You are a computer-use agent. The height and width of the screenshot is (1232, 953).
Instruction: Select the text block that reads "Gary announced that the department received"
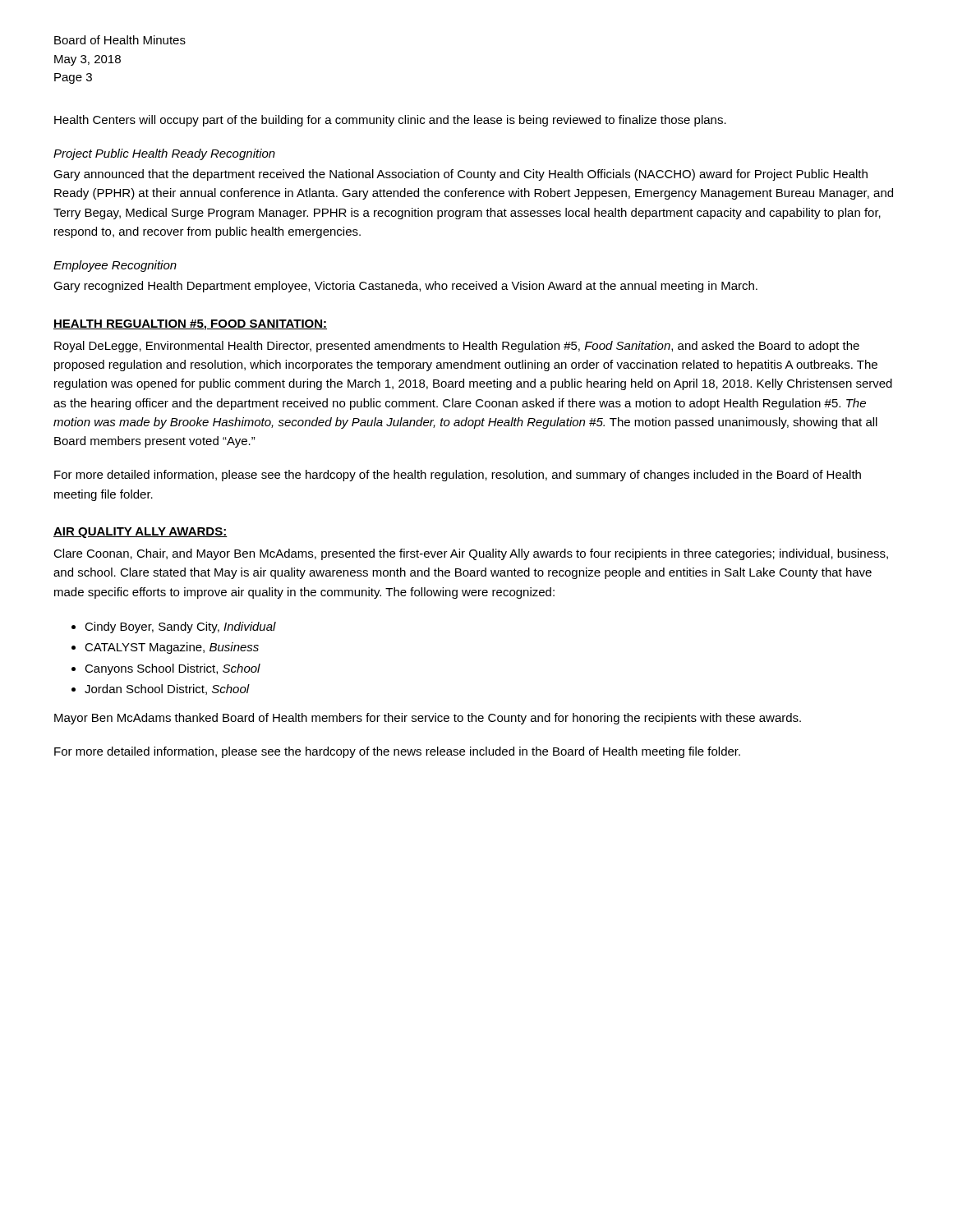[x=474, y=202]
